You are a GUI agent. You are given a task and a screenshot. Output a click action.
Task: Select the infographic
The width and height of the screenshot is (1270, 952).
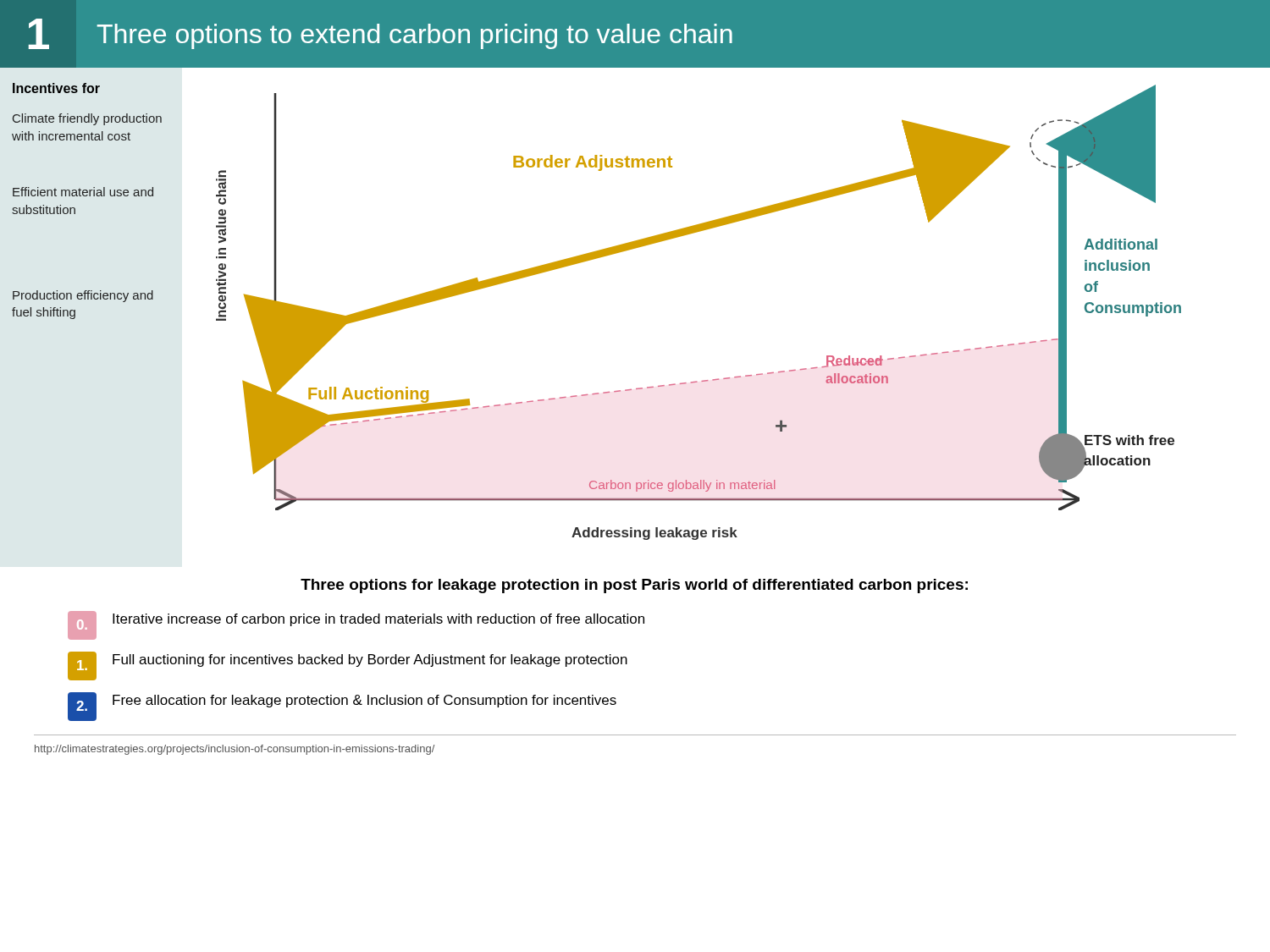coord(726,317)
